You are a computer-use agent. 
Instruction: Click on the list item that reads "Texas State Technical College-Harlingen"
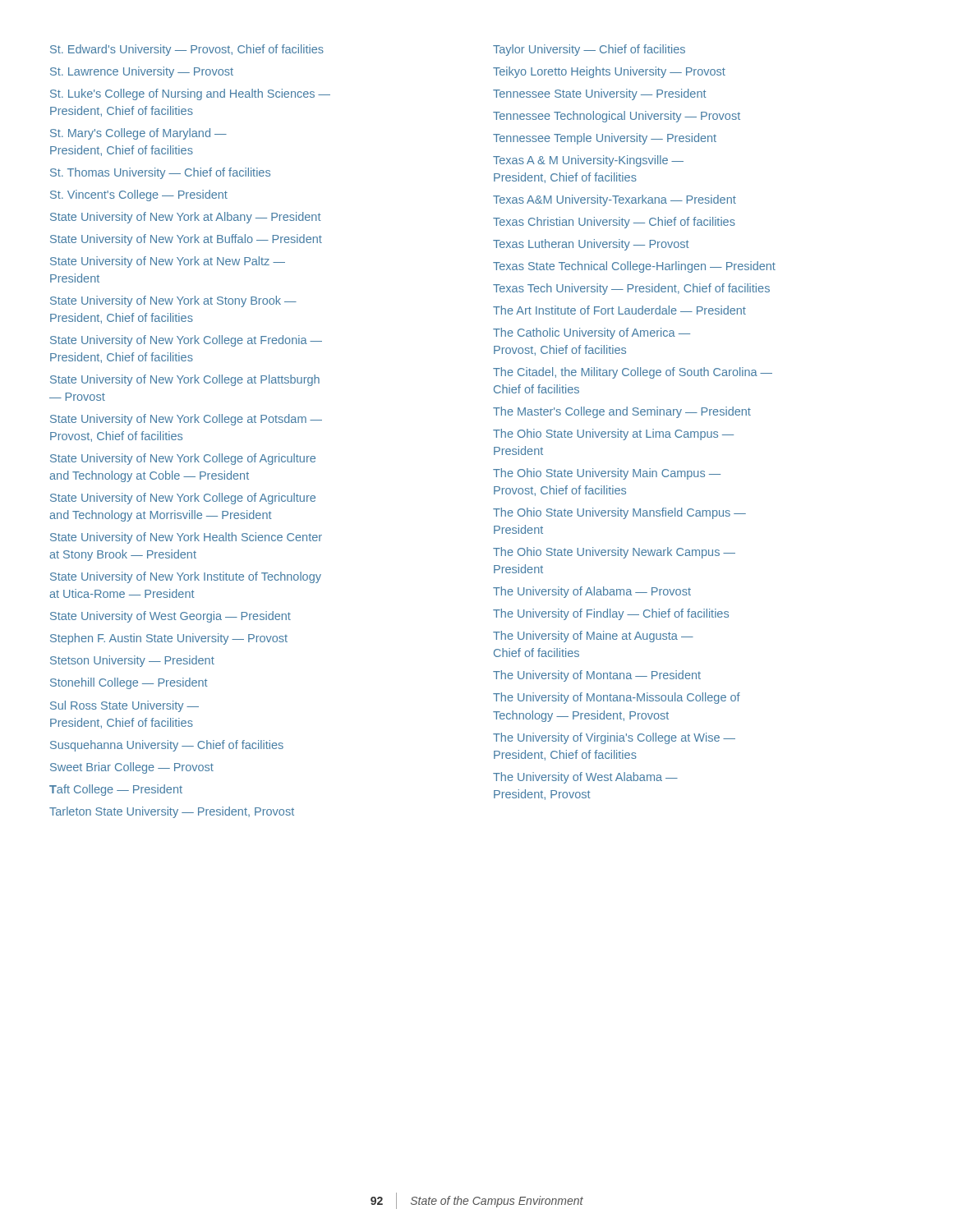tap(634, 266)
